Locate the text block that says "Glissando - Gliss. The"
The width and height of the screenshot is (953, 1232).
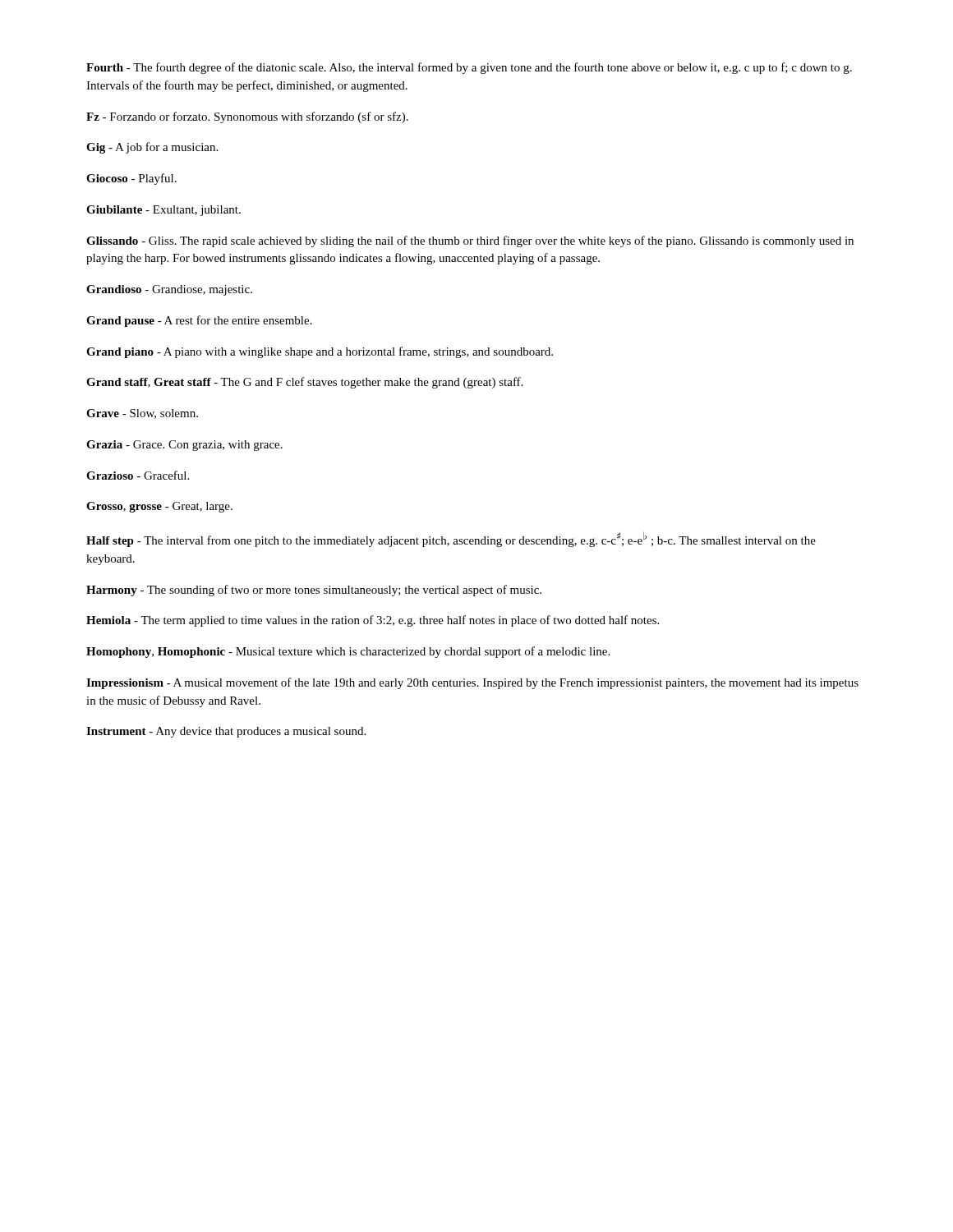tap(470, 249)
